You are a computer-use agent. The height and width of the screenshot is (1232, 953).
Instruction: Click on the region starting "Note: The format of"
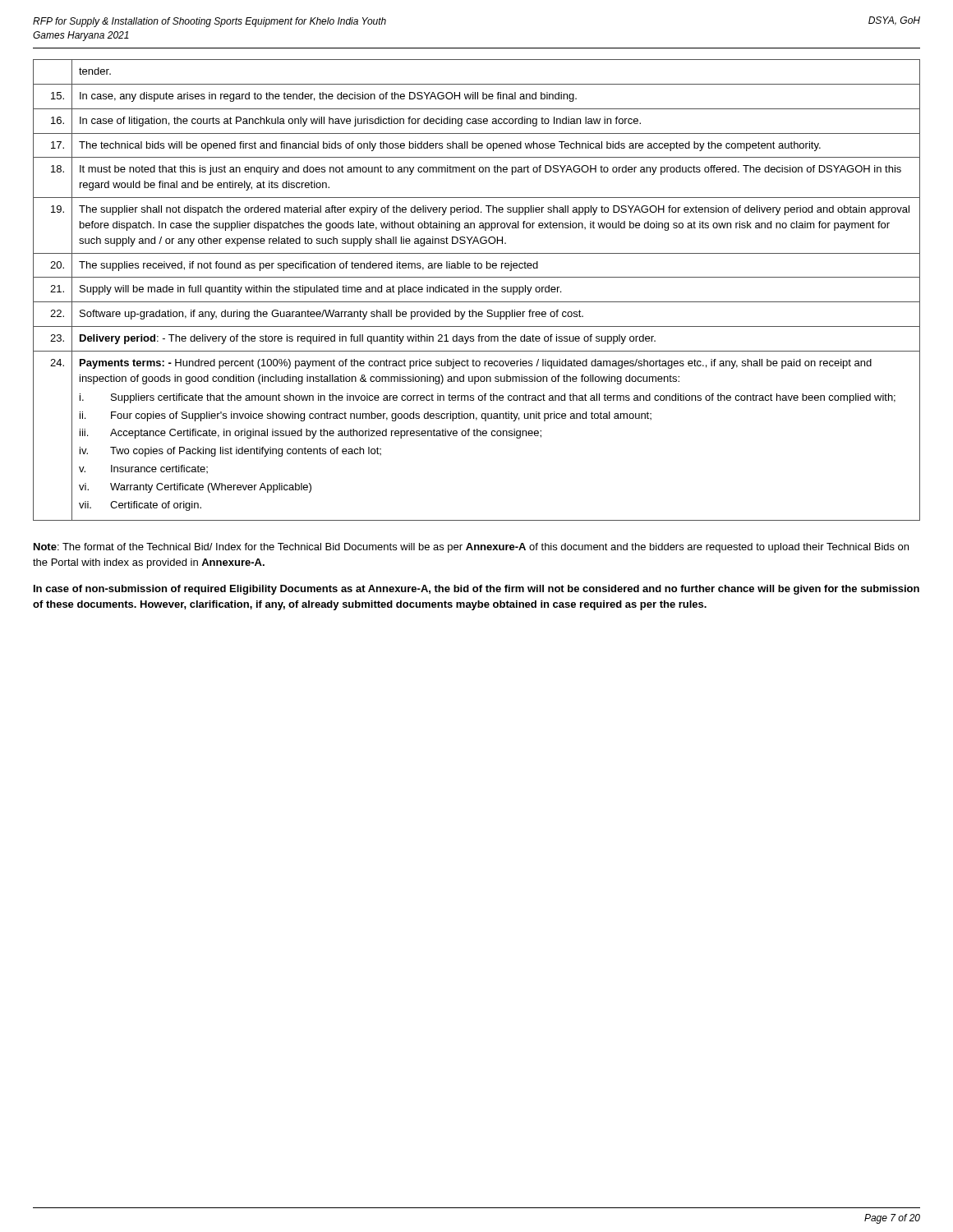476,554
